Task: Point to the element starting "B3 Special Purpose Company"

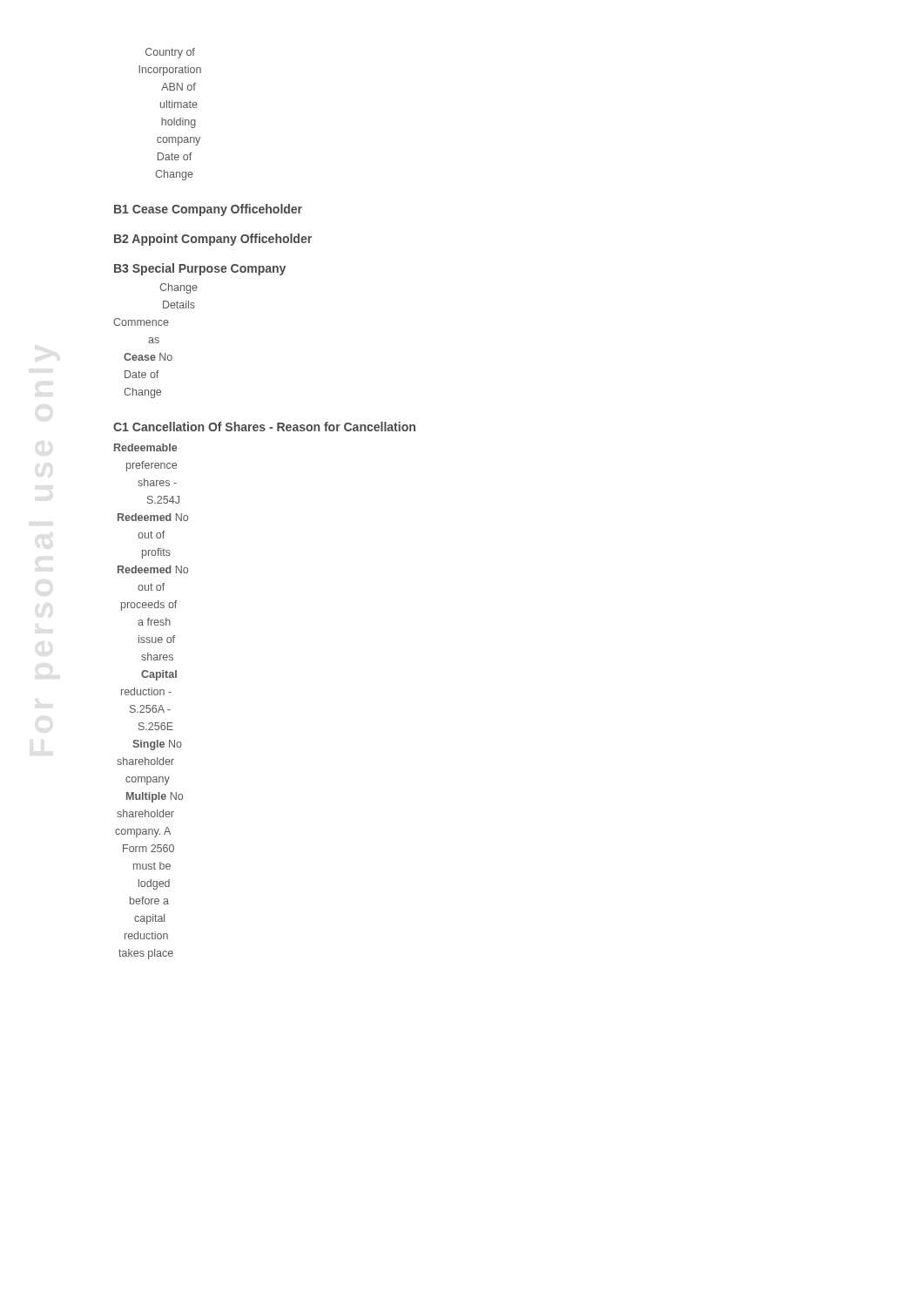Action: click(200, 268)
